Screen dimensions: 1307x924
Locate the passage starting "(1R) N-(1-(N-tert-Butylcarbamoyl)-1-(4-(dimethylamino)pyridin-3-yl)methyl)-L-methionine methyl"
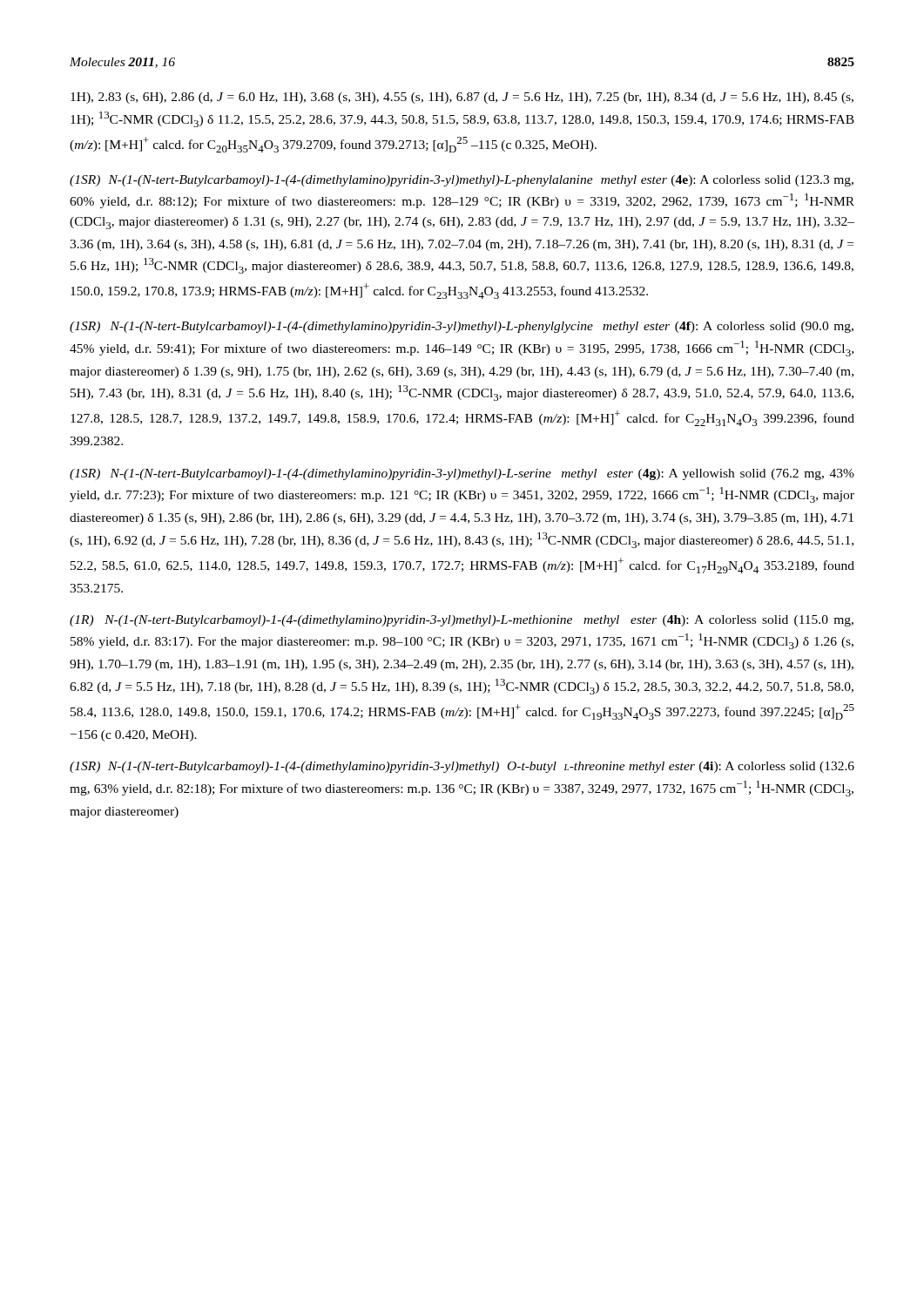pos(462,677)
